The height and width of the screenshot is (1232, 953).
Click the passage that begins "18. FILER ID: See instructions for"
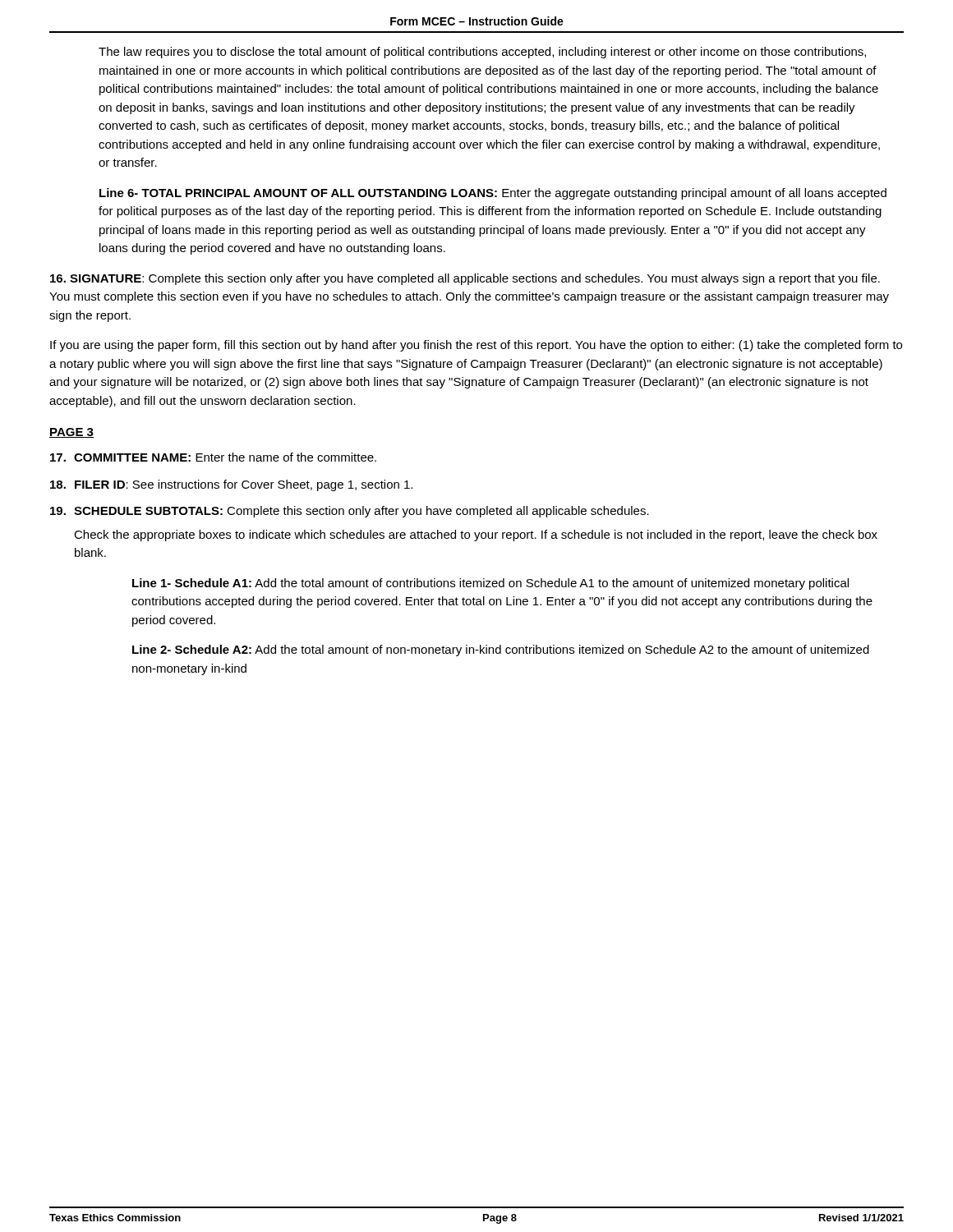[x=231, y=484]
